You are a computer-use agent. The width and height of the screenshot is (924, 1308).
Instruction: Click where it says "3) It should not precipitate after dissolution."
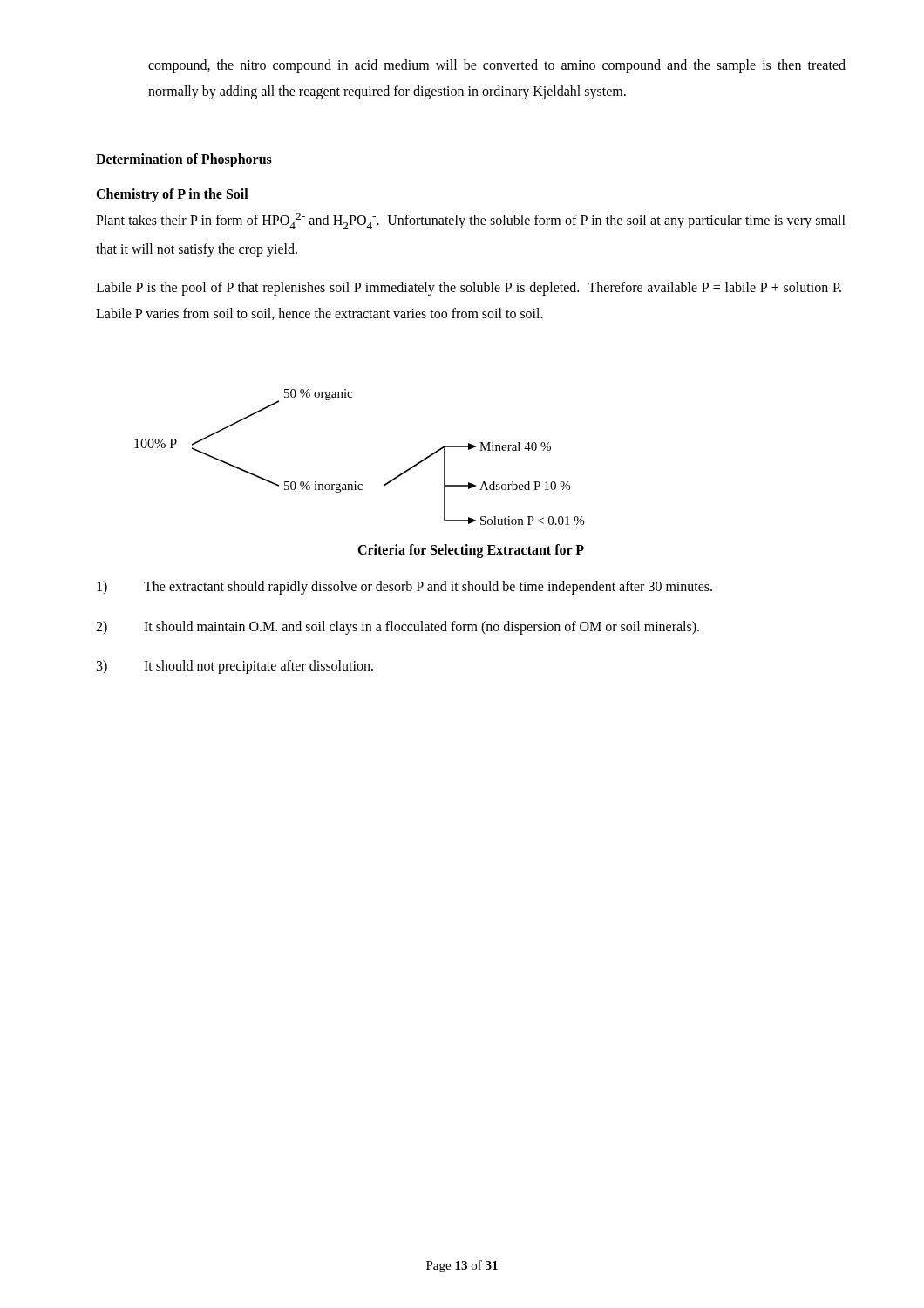point(235,667)
